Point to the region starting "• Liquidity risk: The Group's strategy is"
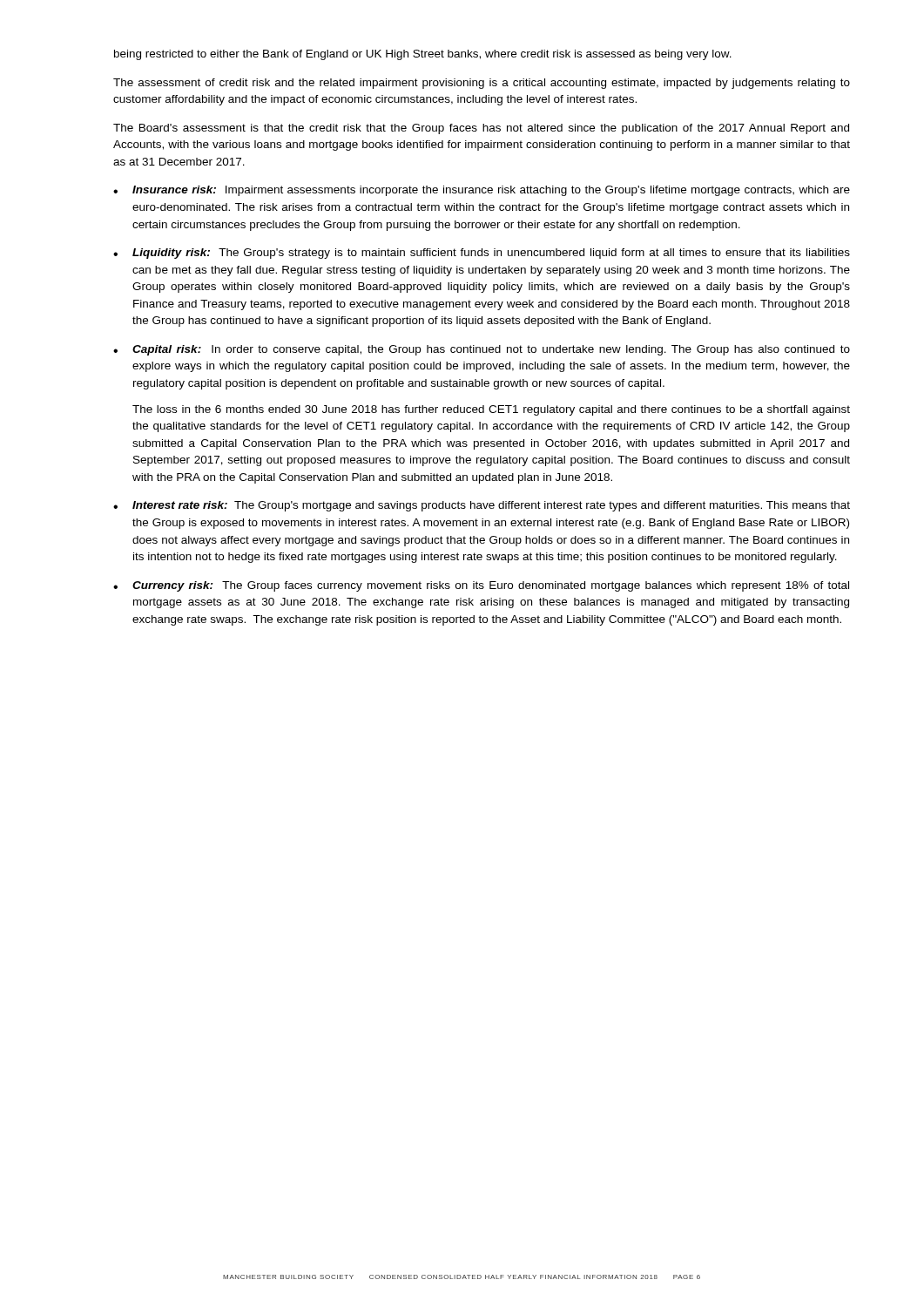This screenshot has height=1307, width=924. (x=482, y=287)
